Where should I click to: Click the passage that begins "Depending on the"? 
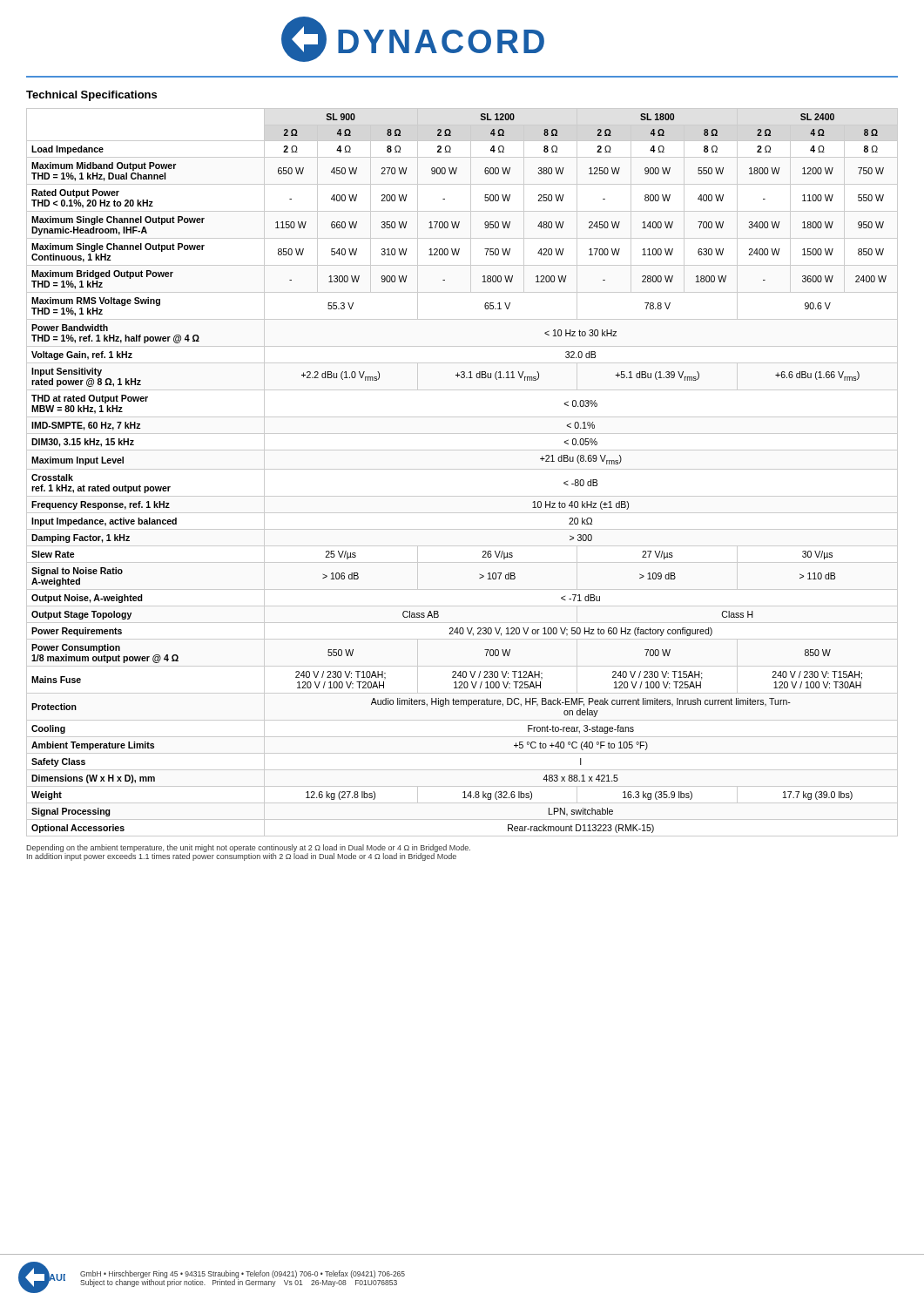249,852
